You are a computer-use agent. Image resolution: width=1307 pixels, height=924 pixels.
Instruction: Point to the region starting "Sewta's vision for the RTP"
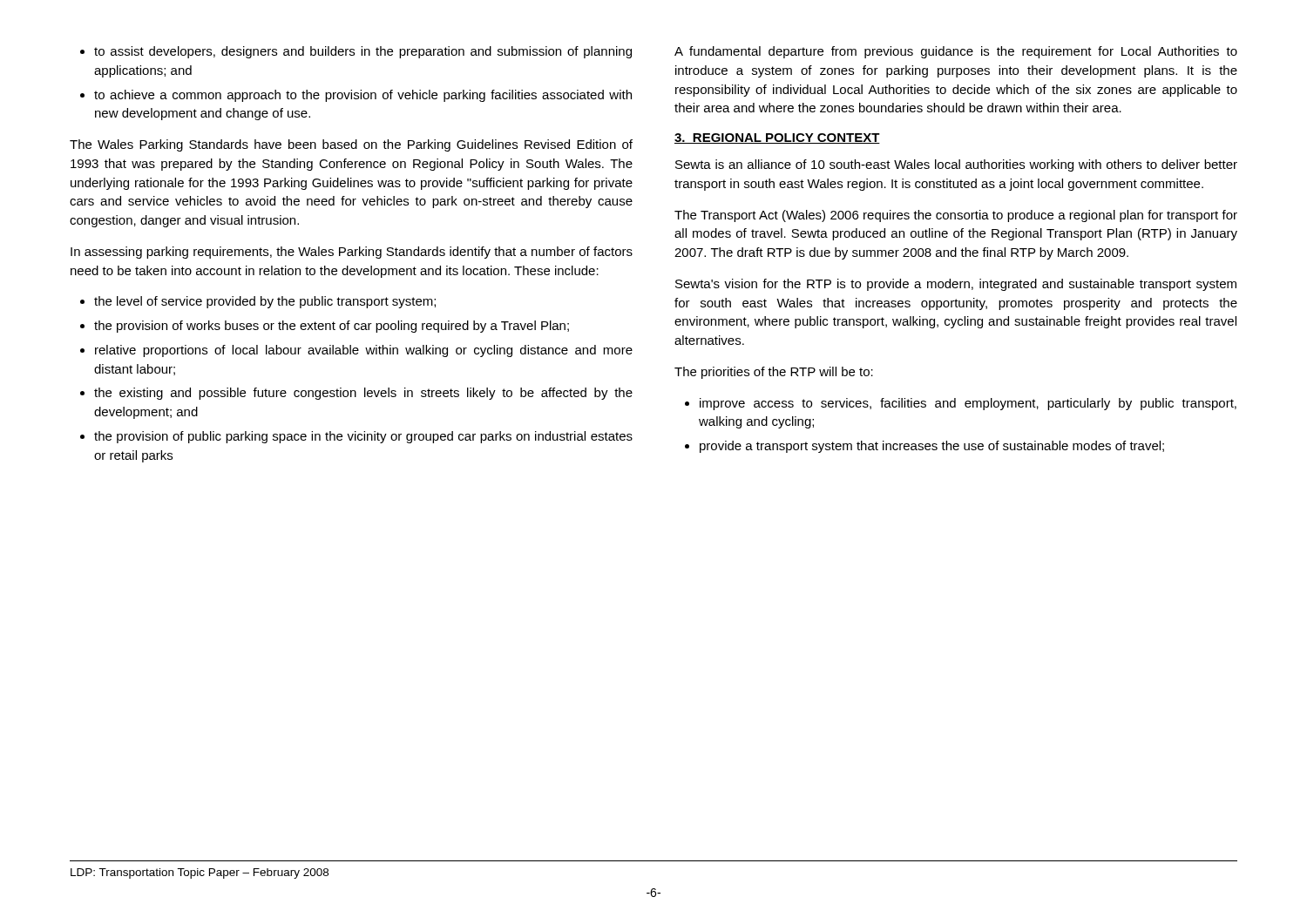pyautogui.click(x=956, y=312)
